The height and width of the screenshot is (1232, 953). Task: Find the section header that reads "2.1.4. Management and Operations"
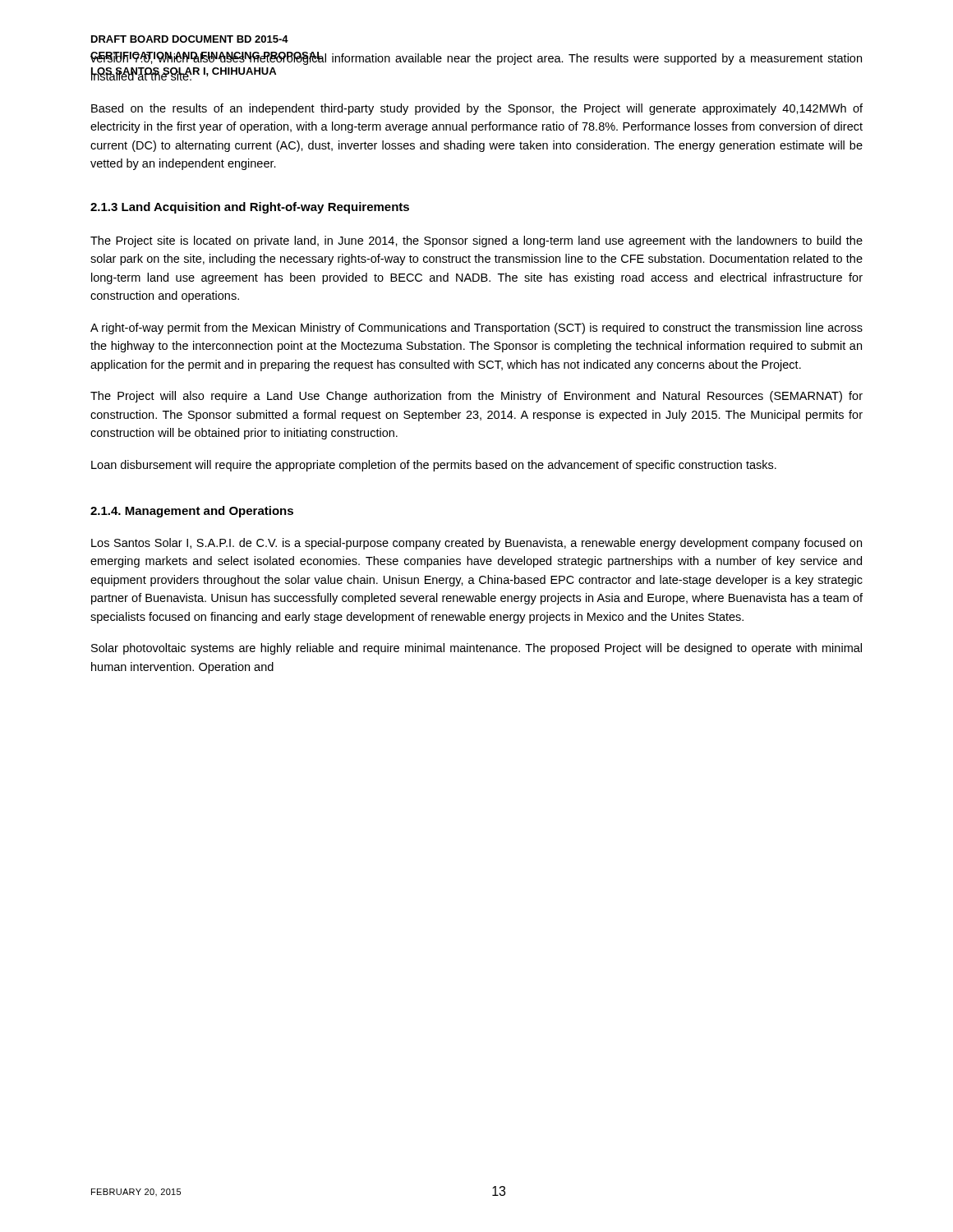coord(192,510)
